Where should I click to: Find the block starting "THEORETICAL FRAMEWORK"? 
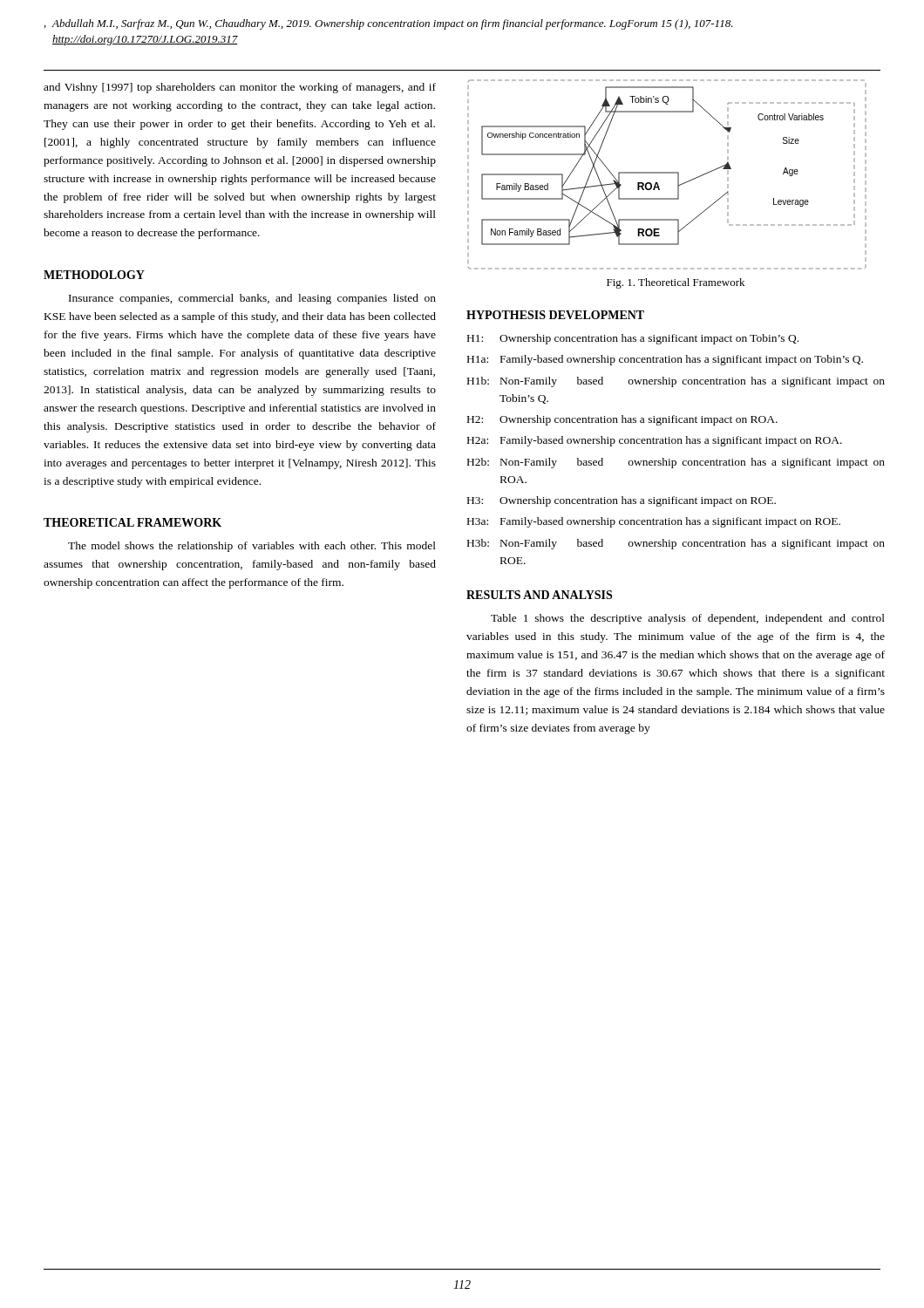point(133,523)
